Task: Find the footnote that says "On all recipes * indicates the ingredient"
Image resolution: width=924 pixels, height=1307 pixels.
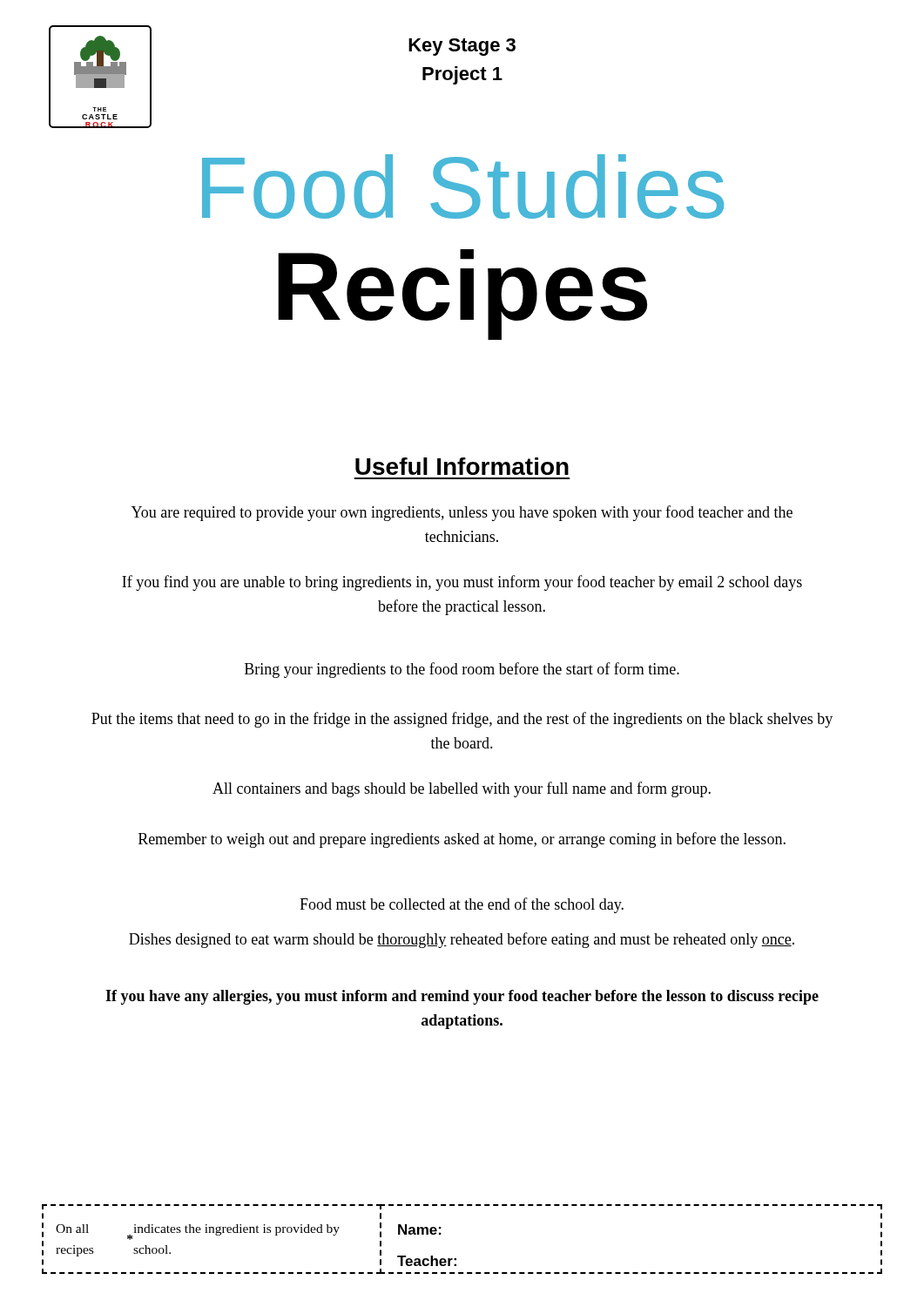Action: (198, 1239)
